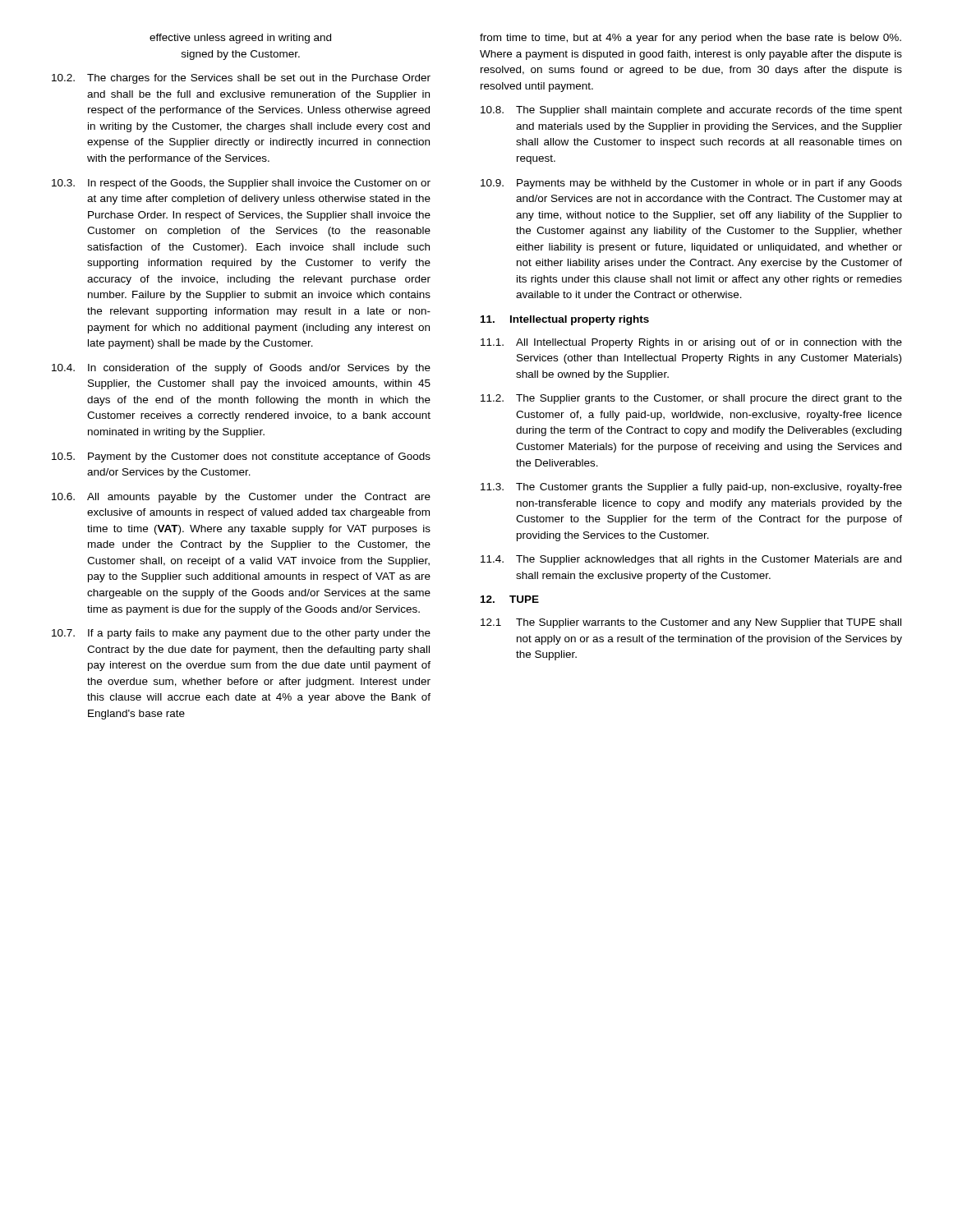
Task: Find the list item containing "10.5. Payment by the Customer"
Action: (241, 464)
